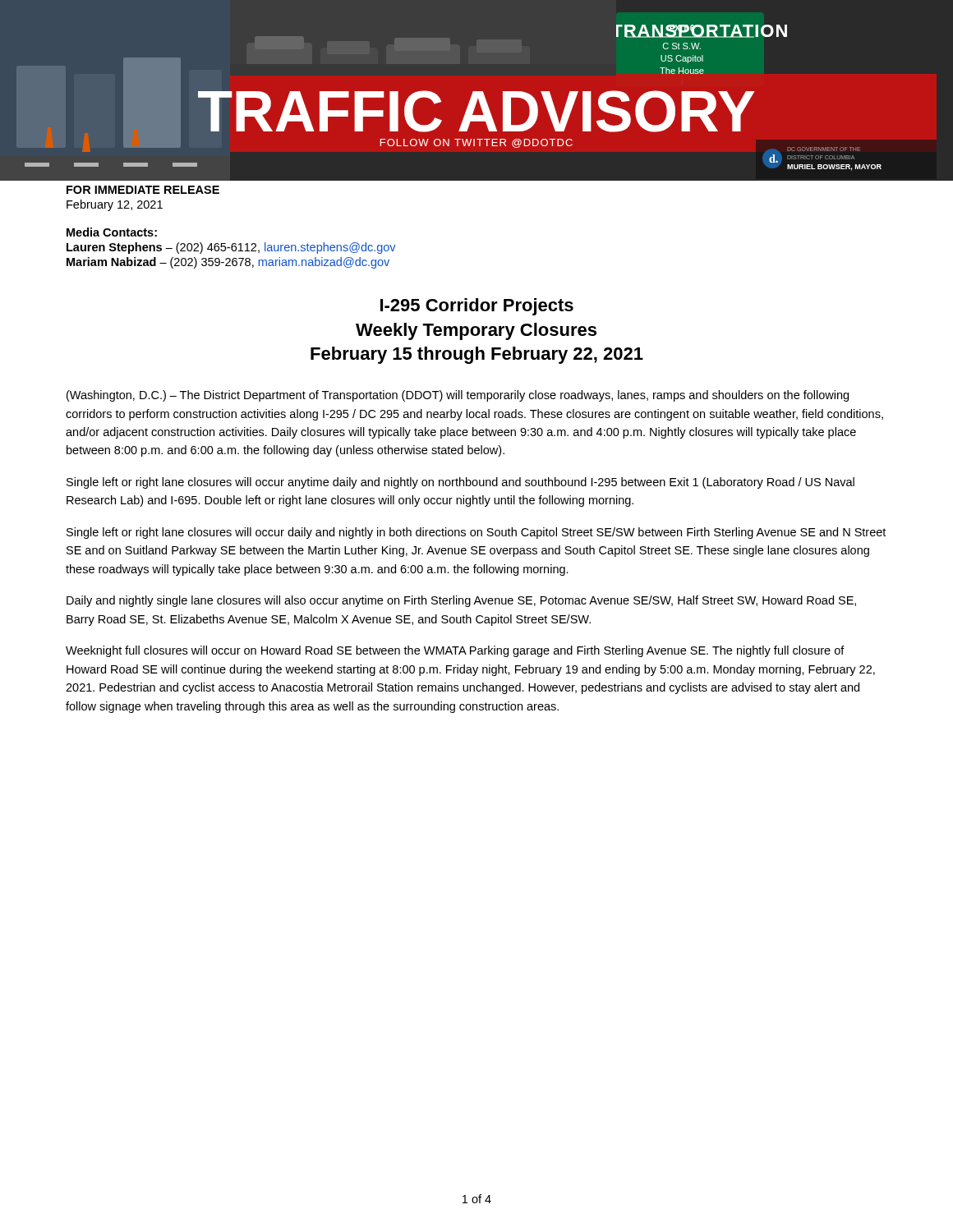Screen dimensions: 1232x953
Task: Select the passage starting "FOR IMMEDIATE RELEASE February 12,"
Action: click(143, 190)
